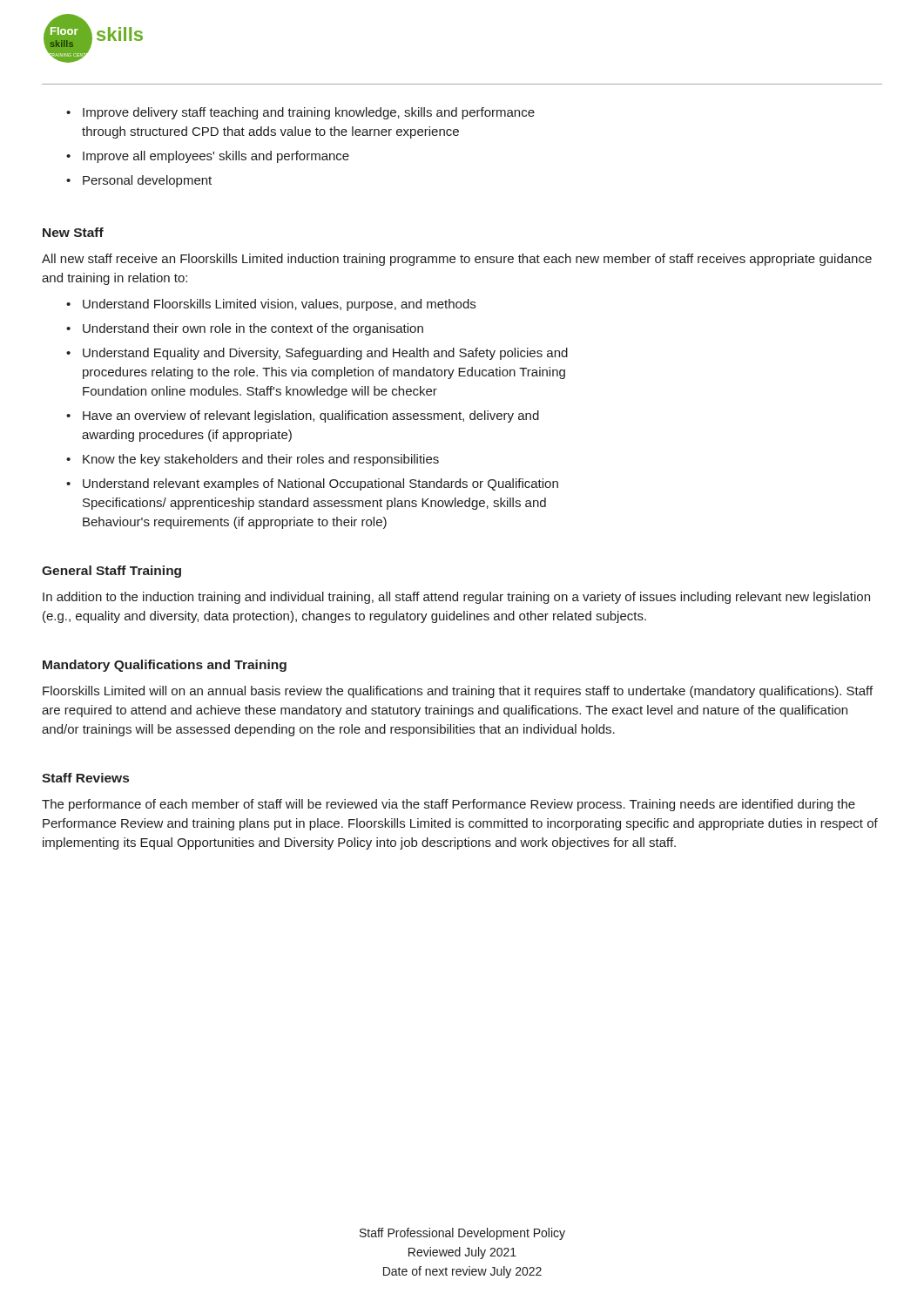
Task: Point to "• Improve all employees' skills and performance"
Action: pyautogui.click(x=208, y=156)
